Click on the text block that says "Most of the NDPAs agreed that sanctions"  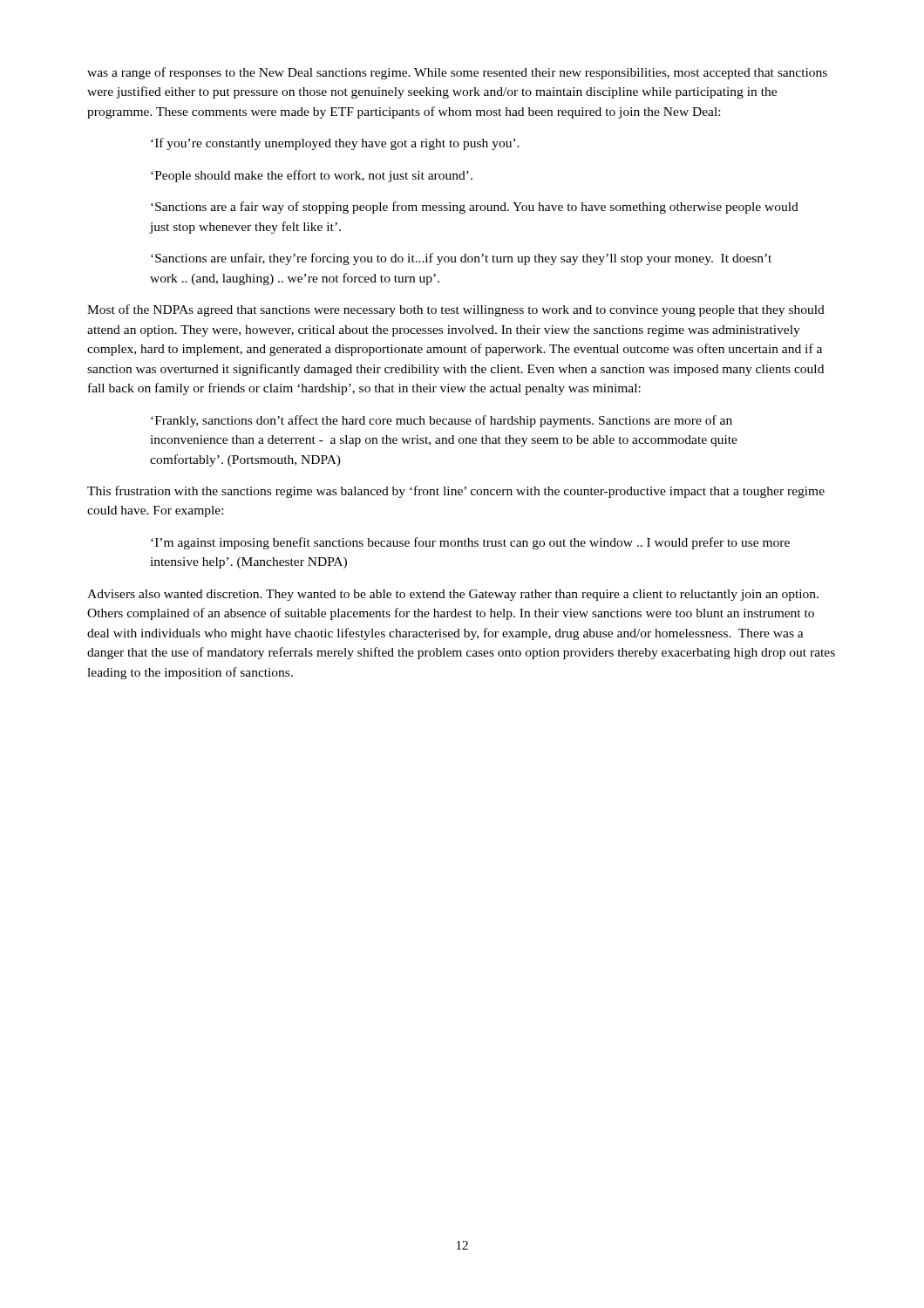coord(456,349)
